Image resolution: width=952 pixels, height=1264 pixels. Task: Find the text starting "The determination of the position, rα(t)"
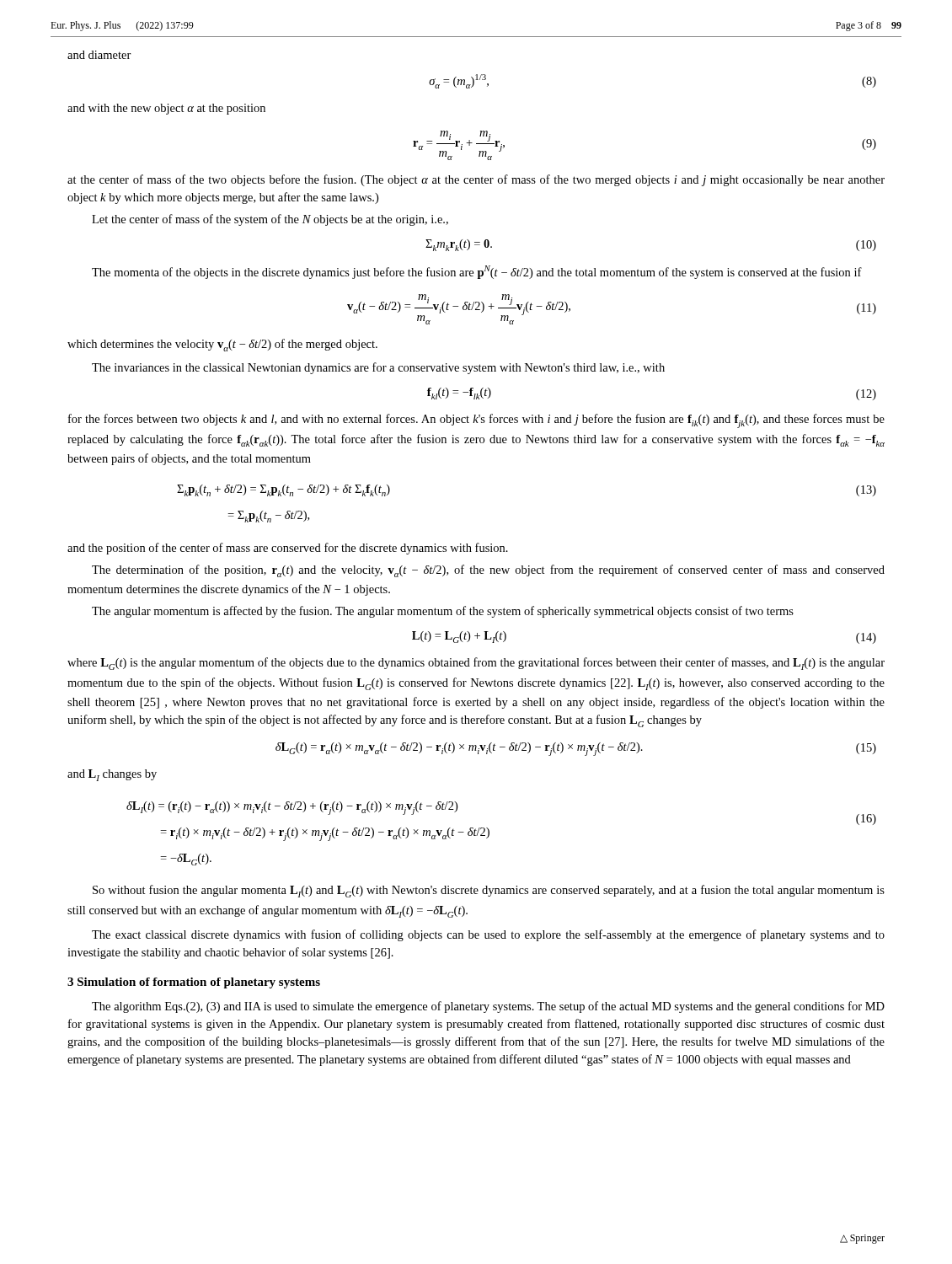click(476, 579)
